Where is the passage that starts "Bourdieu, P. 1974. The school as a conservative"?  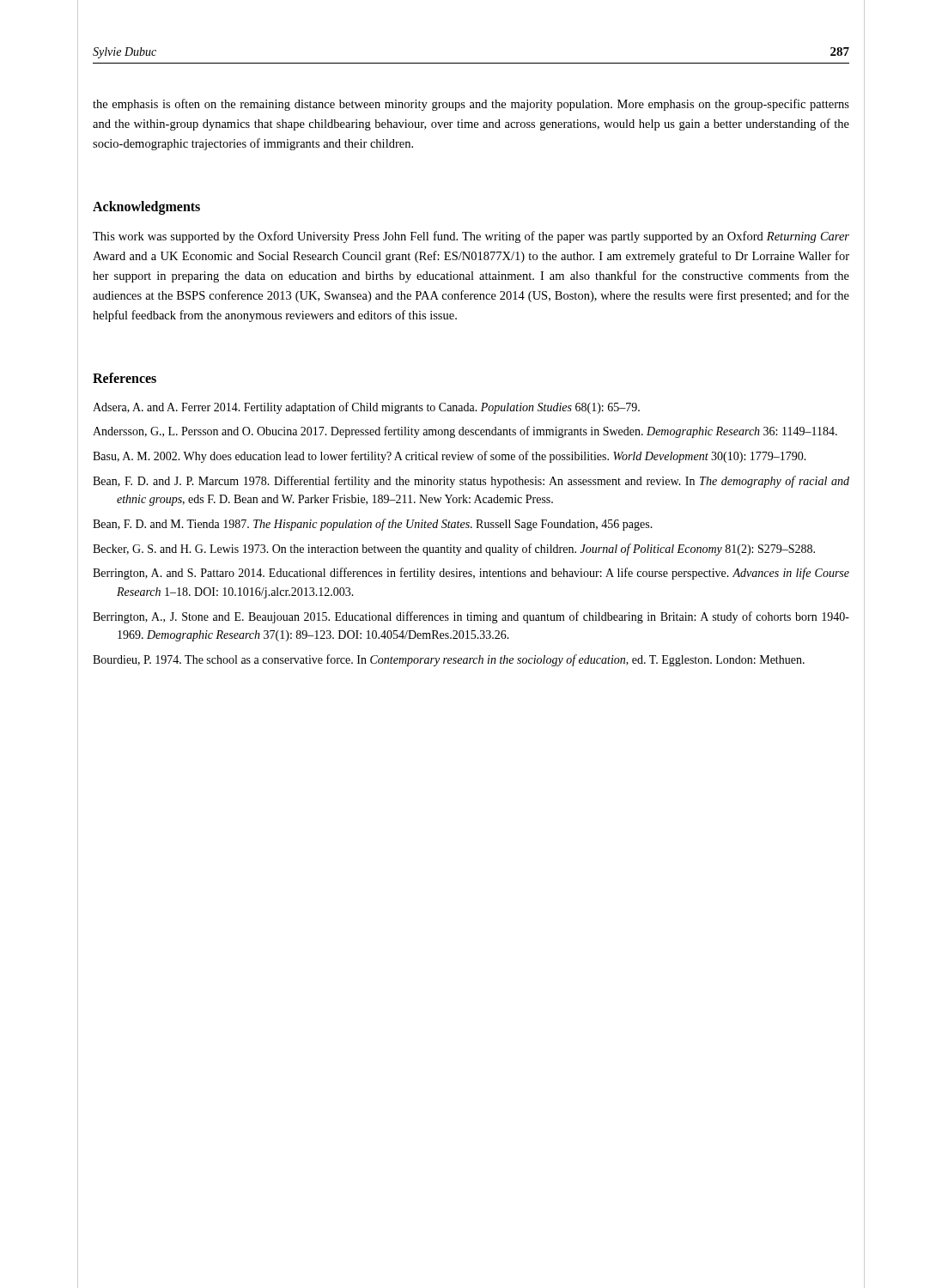tap(449, 660)
